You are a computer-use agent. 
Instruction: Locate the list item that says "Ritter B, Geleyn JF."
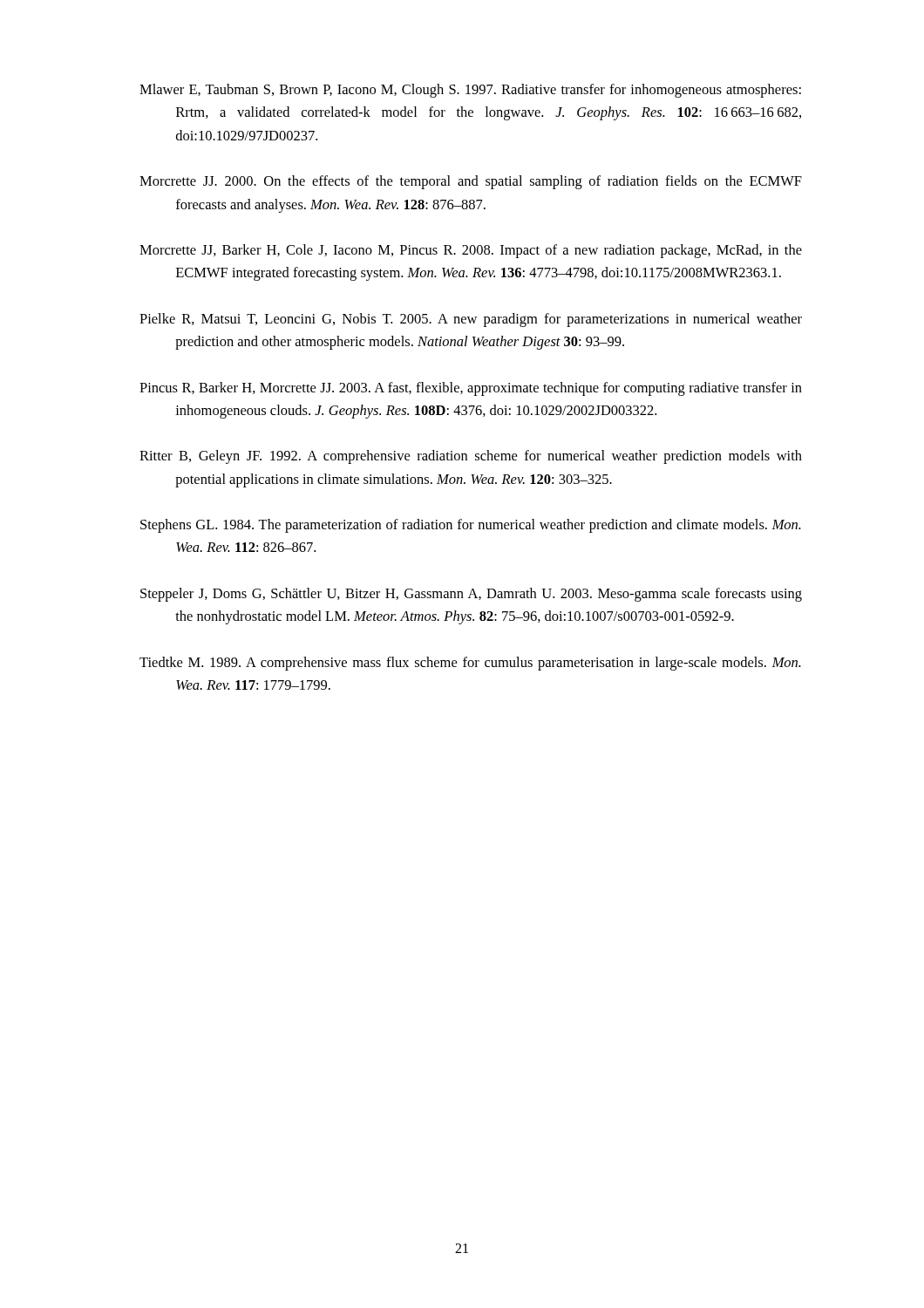(x=471, y=467)
